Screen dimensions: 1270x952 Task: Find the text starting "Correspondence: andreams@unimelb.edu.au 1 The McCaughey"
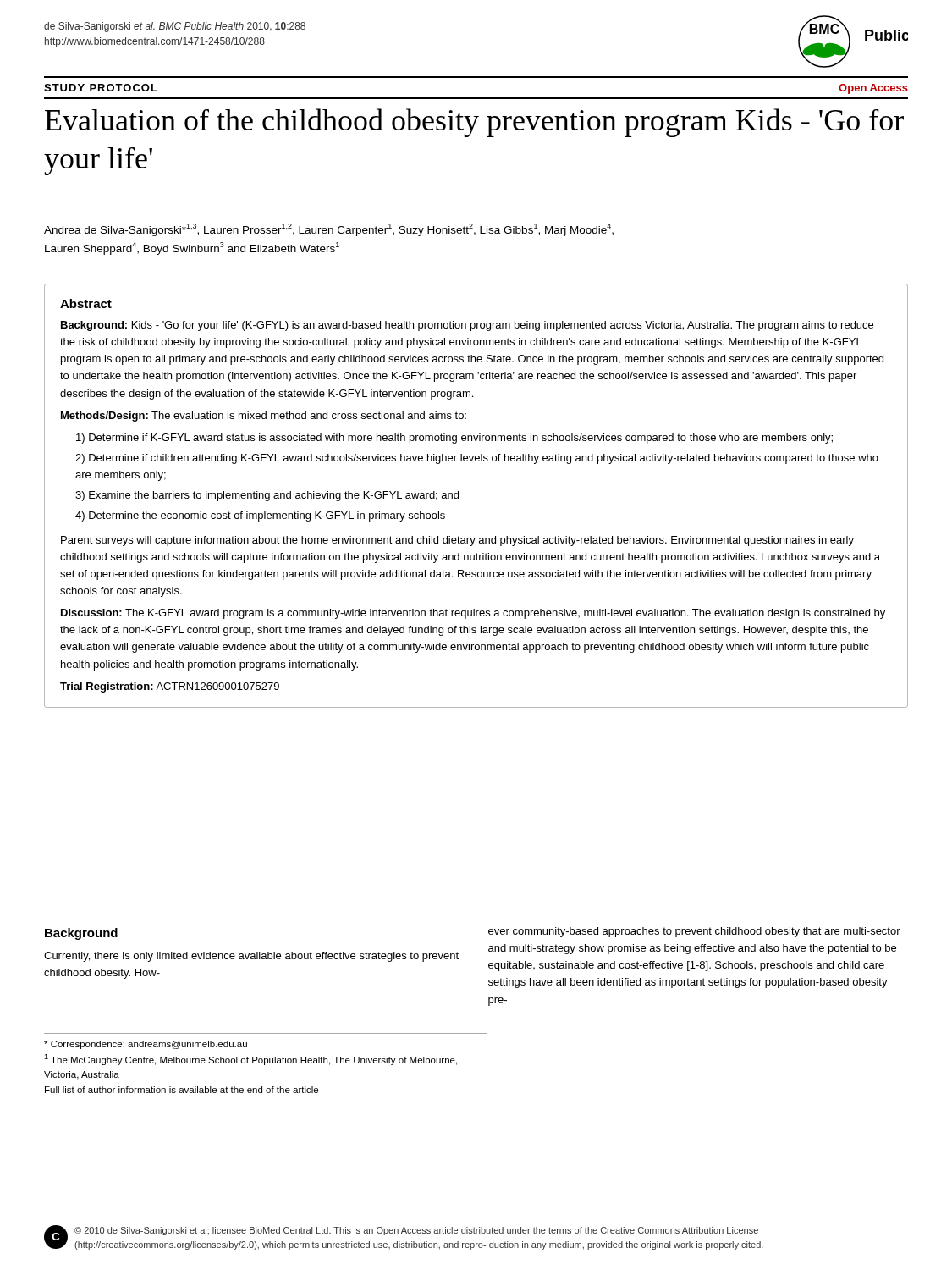251,1067
